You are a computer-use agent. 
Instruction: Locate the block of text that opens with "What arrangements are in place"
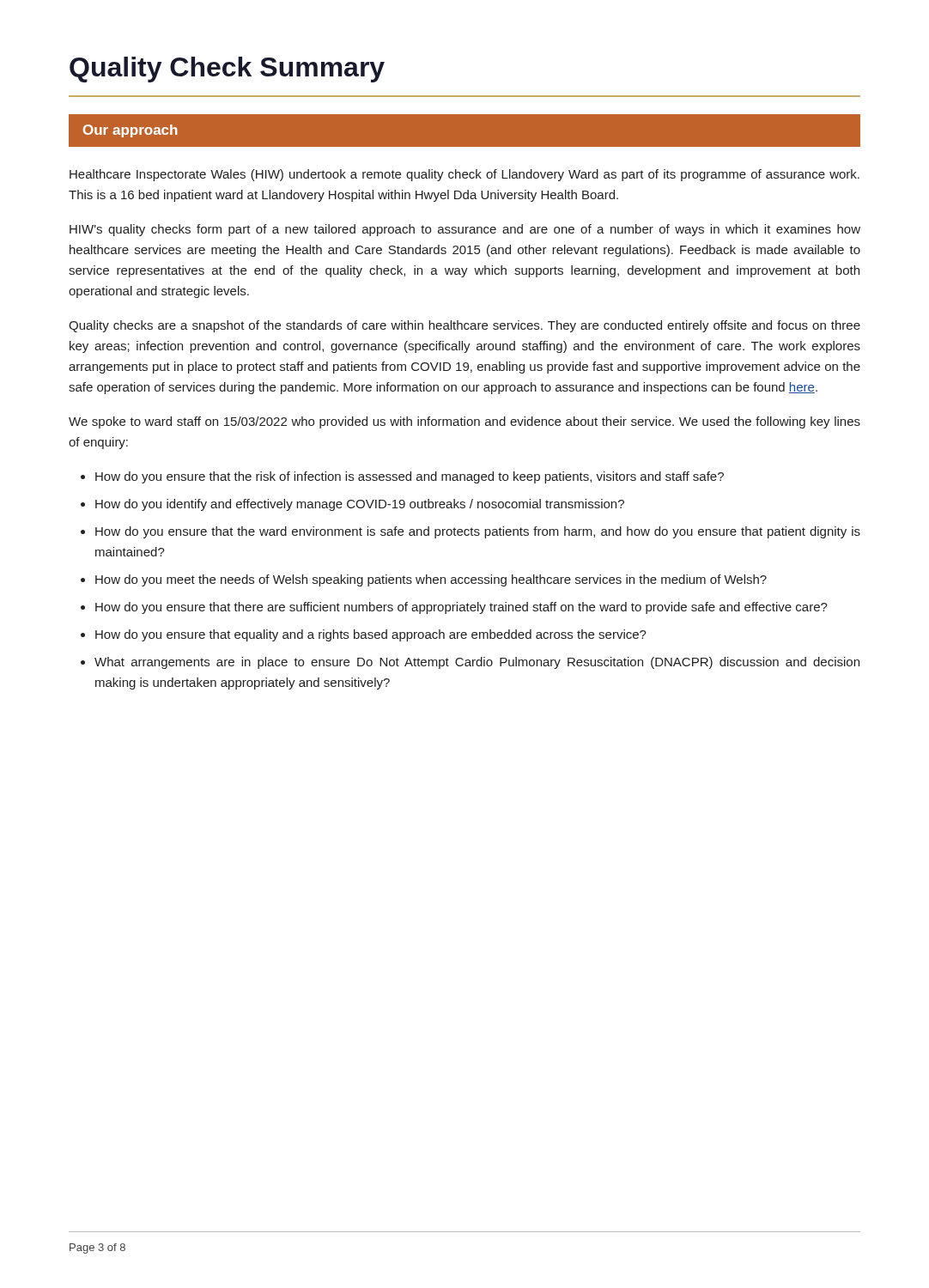[x=477, y=672]
